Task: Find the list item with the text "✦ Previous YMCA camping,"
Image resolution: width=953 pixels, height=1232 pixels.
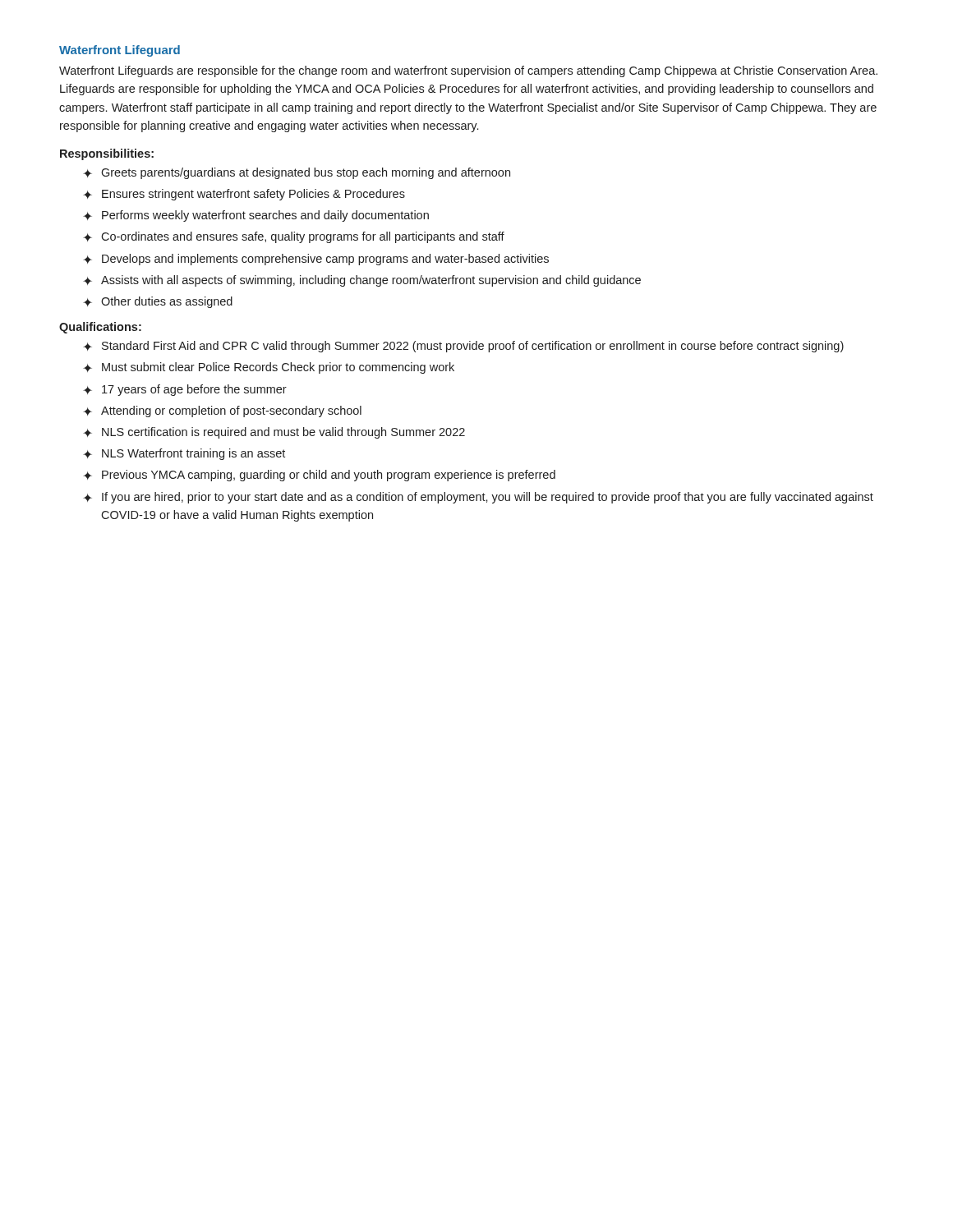Action: 488,476
